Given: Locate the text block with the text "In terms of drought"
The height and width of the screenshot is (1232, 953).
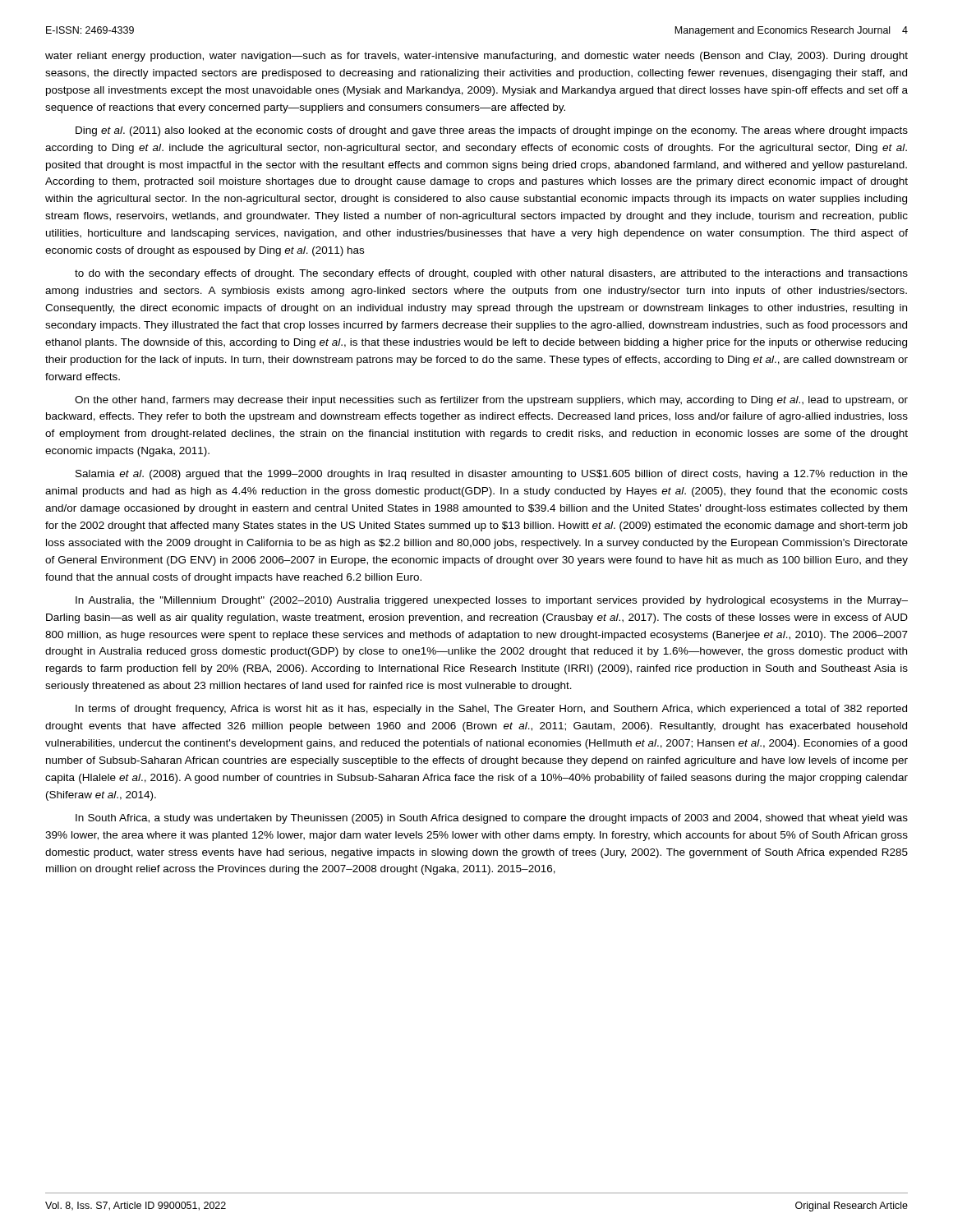Looking at the screenshot, I should point(476,752).
